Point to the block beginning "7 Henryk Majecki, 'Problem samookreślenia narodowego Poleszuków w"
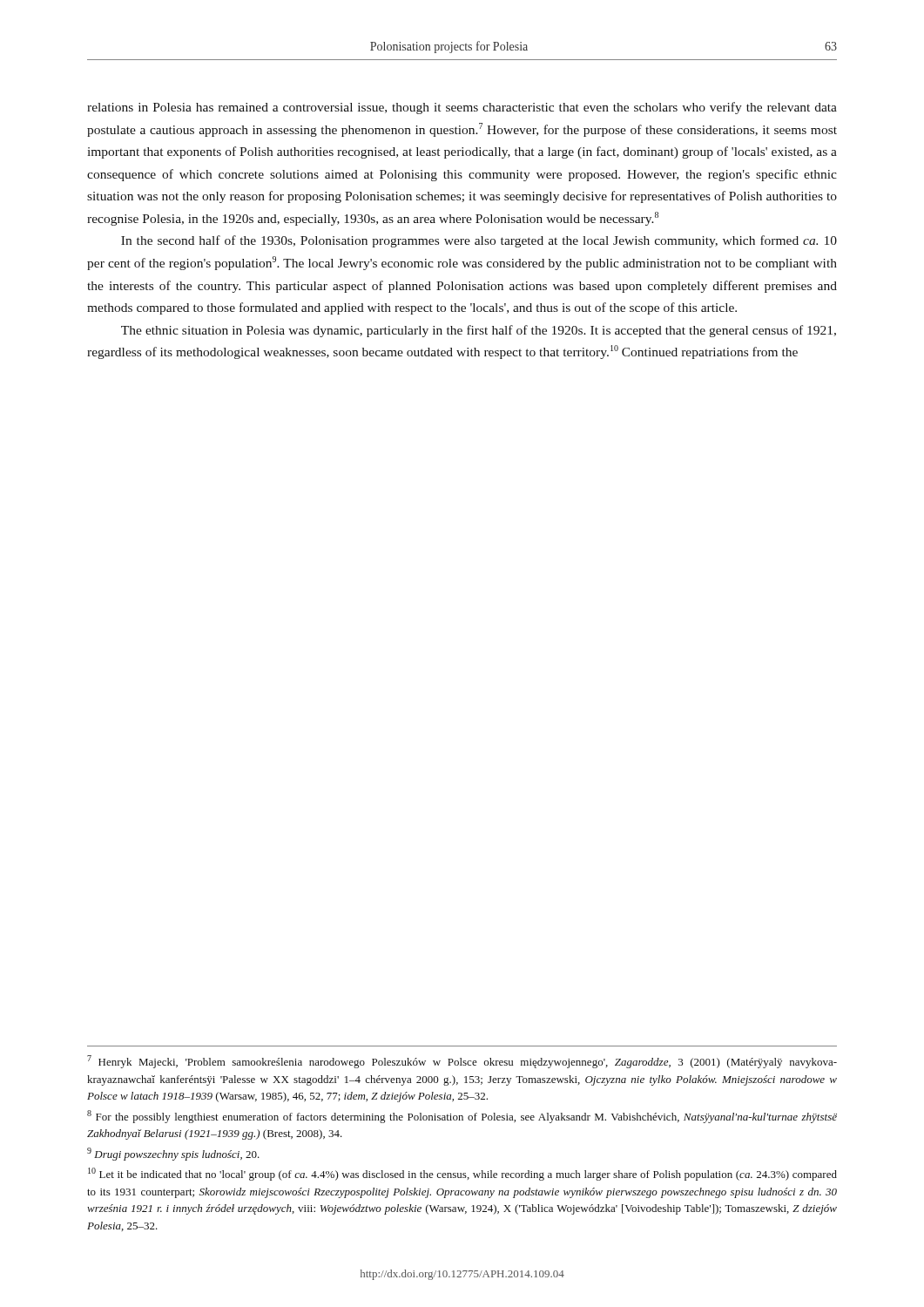This screenshot has height=1307, width=924. pyautogui.click(x=462, y=1078)
